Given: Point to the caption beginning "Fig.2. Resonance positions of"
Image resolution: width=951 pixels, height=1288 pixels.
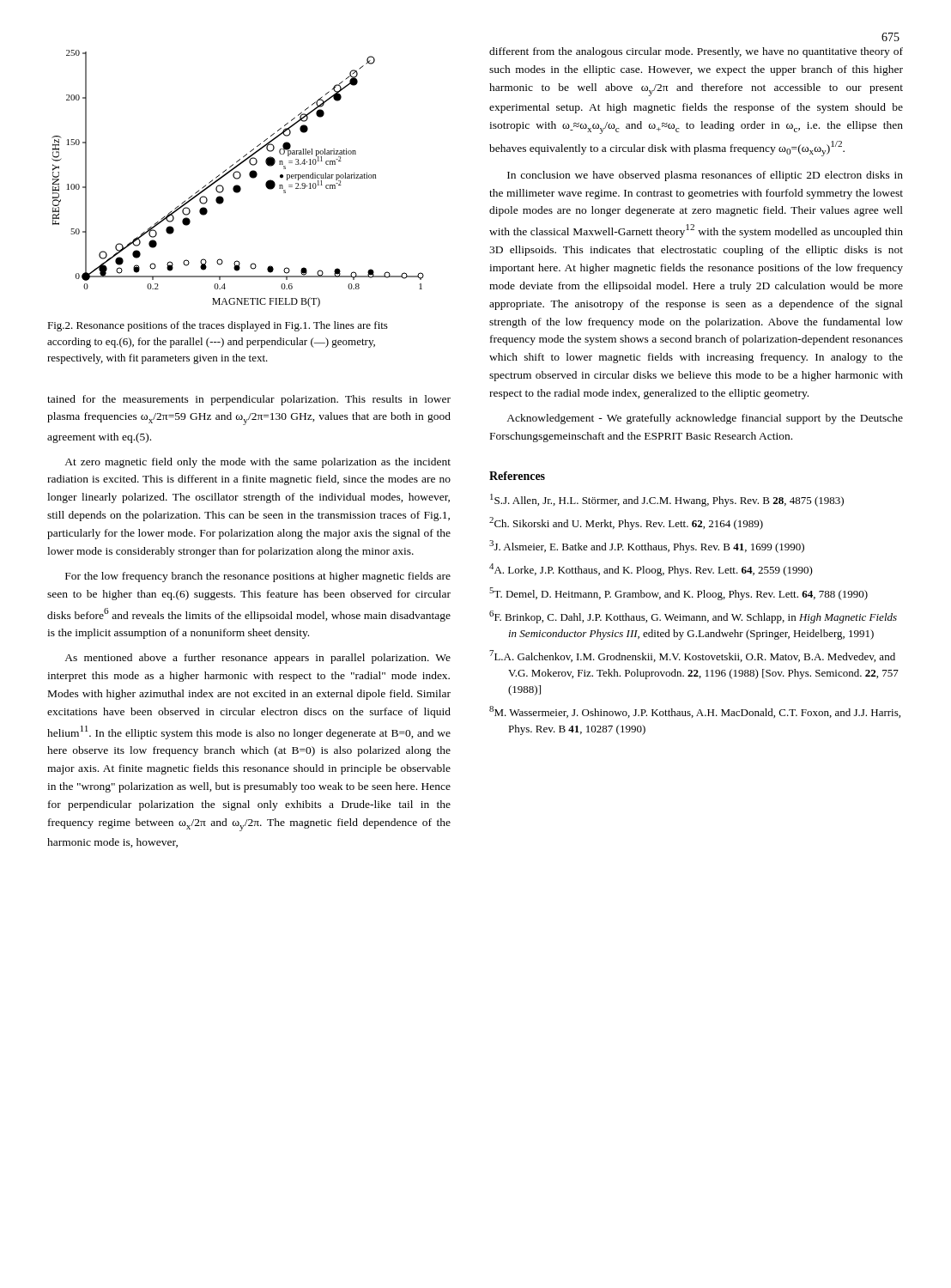Looking at the screenshot, I should 218,341.
